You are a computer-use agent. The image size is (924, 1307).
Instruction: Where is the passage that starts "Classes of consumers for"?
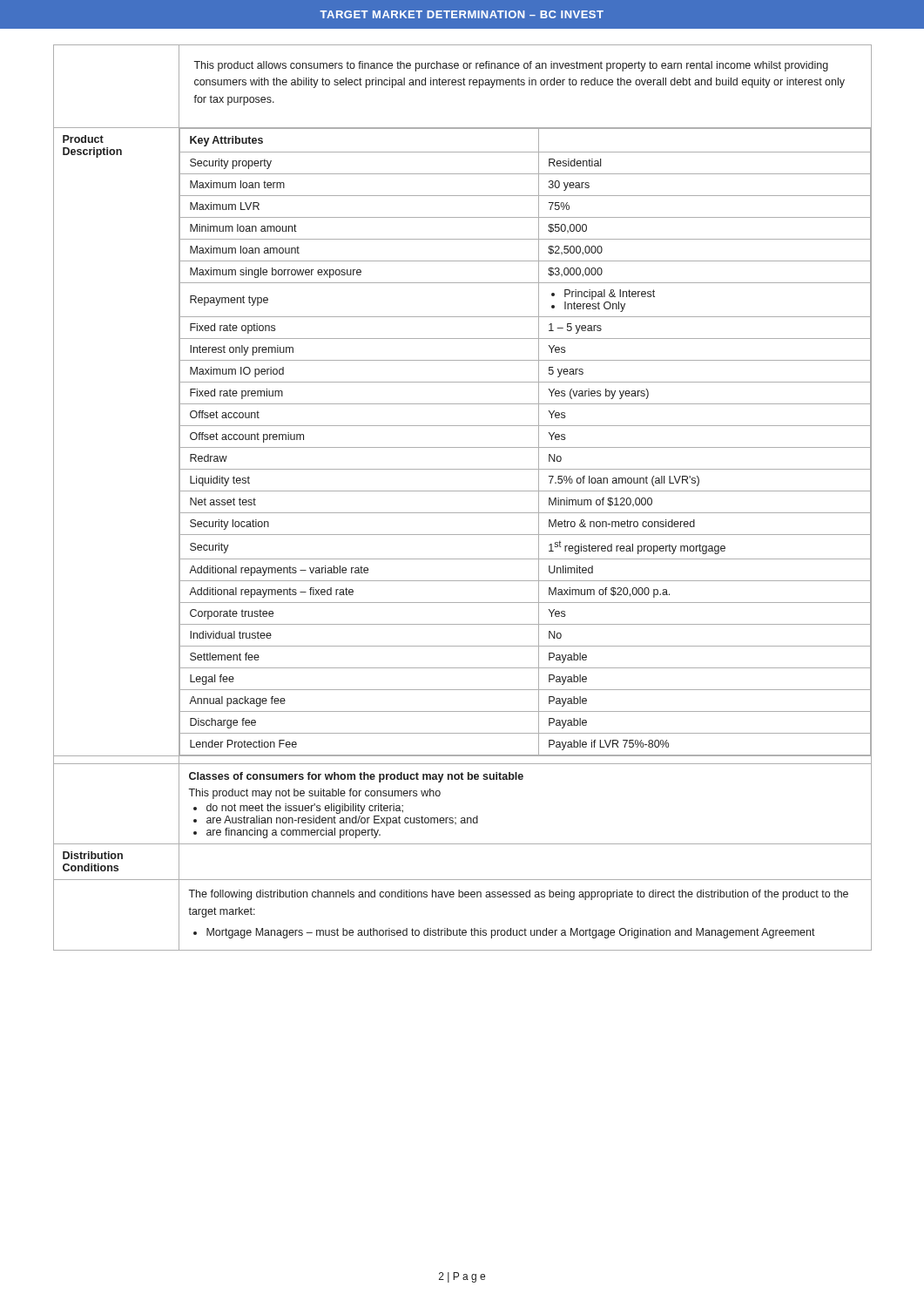356,777
